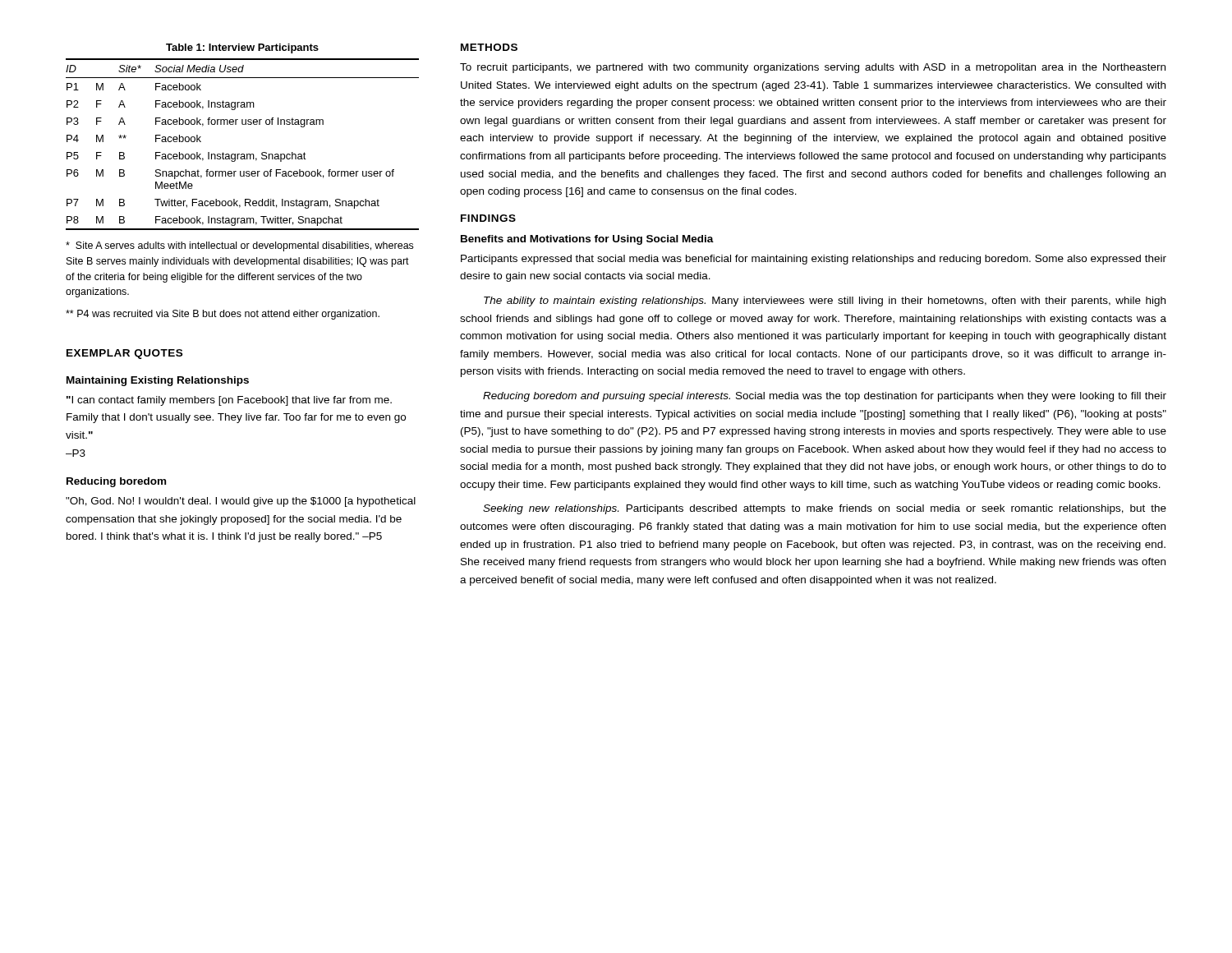Screen dimensions: 953x1232
Task: Click on the footnote that says "Site A serves adults with intellectual or"
Action: coord(240,269)
